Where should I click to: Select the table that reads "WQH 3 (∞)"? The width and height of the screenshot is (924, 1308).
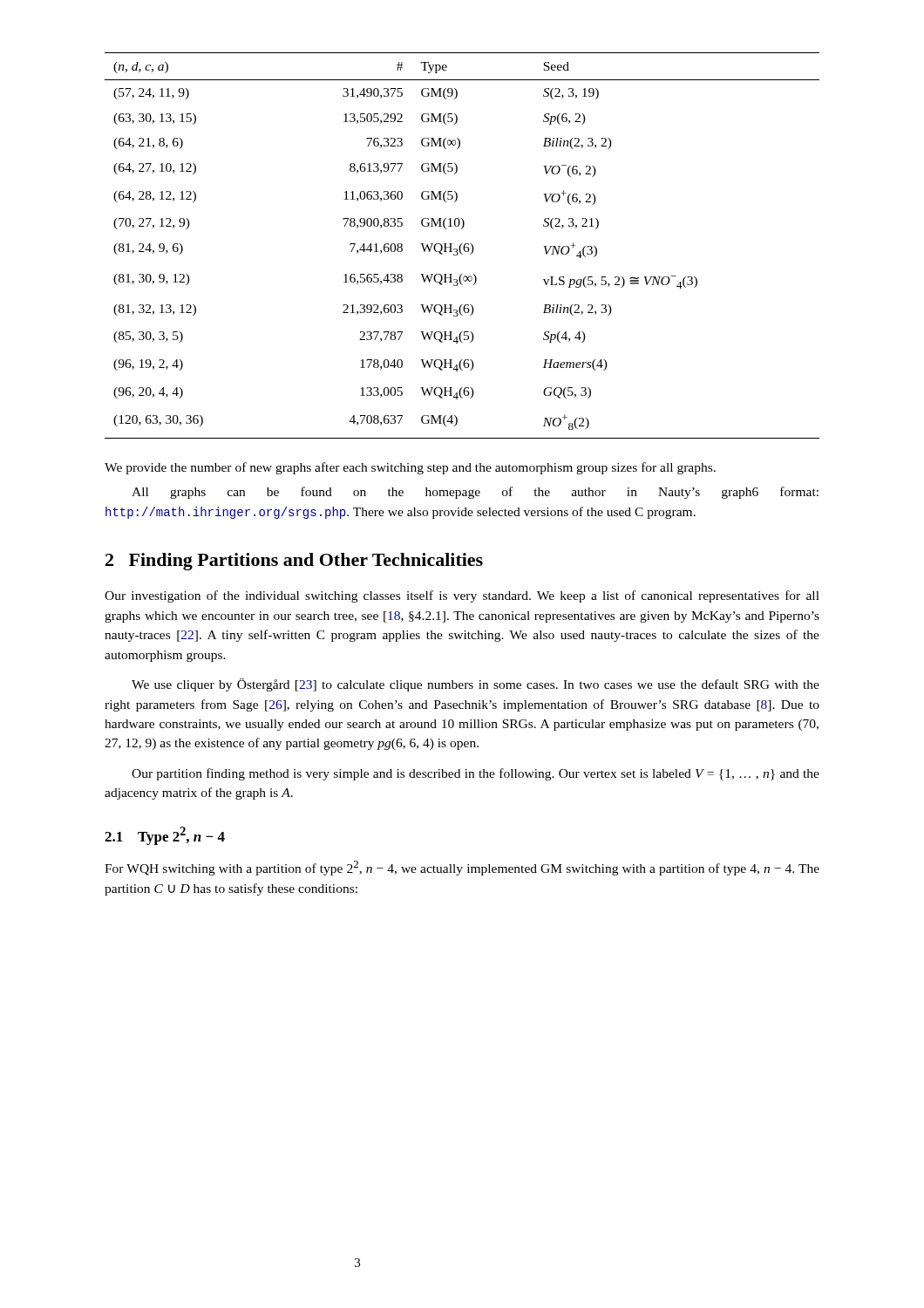click(x=462, y=245)
